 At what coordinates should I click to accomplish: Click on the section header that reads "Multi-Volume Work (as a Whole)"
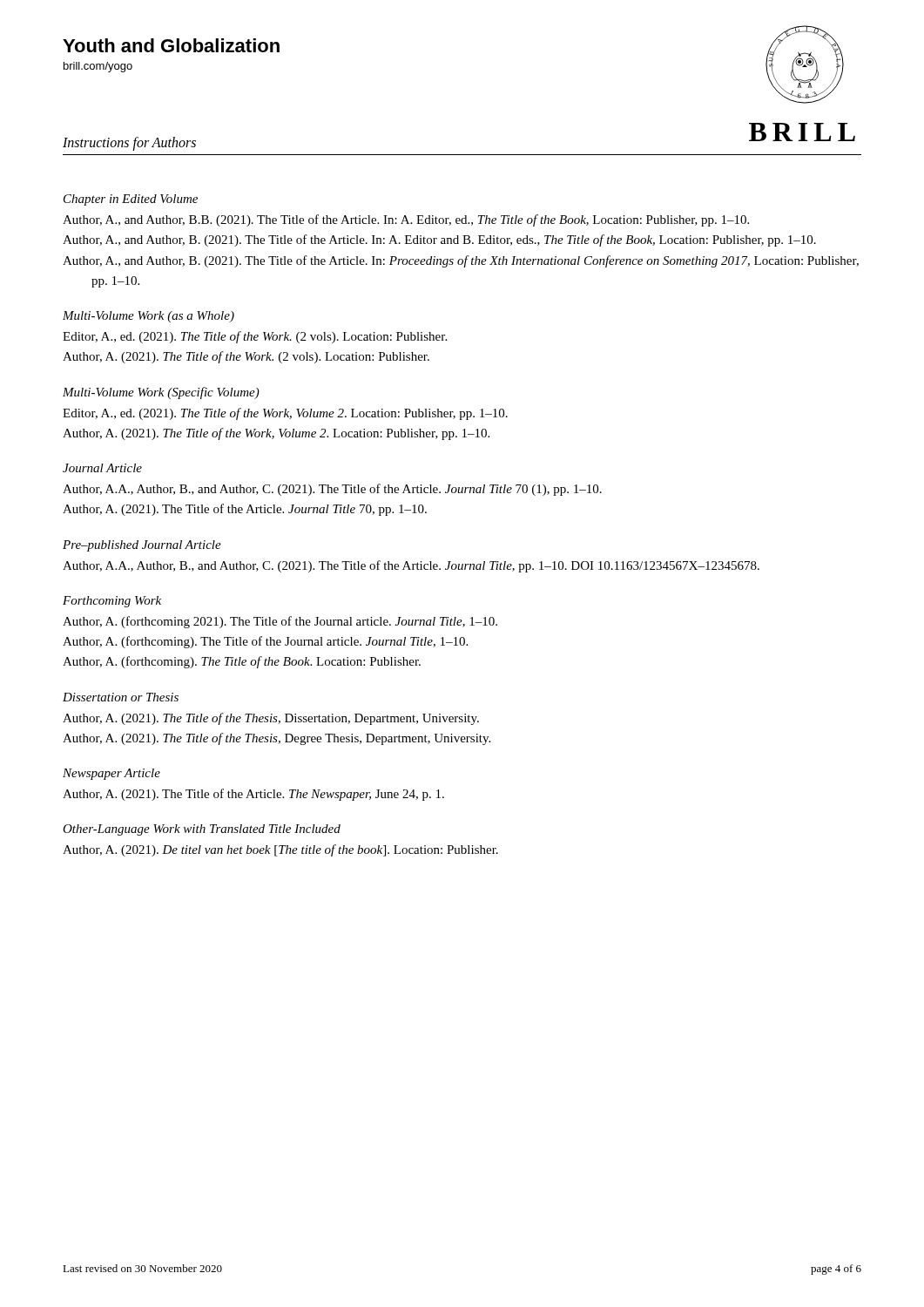click(148, 316)
